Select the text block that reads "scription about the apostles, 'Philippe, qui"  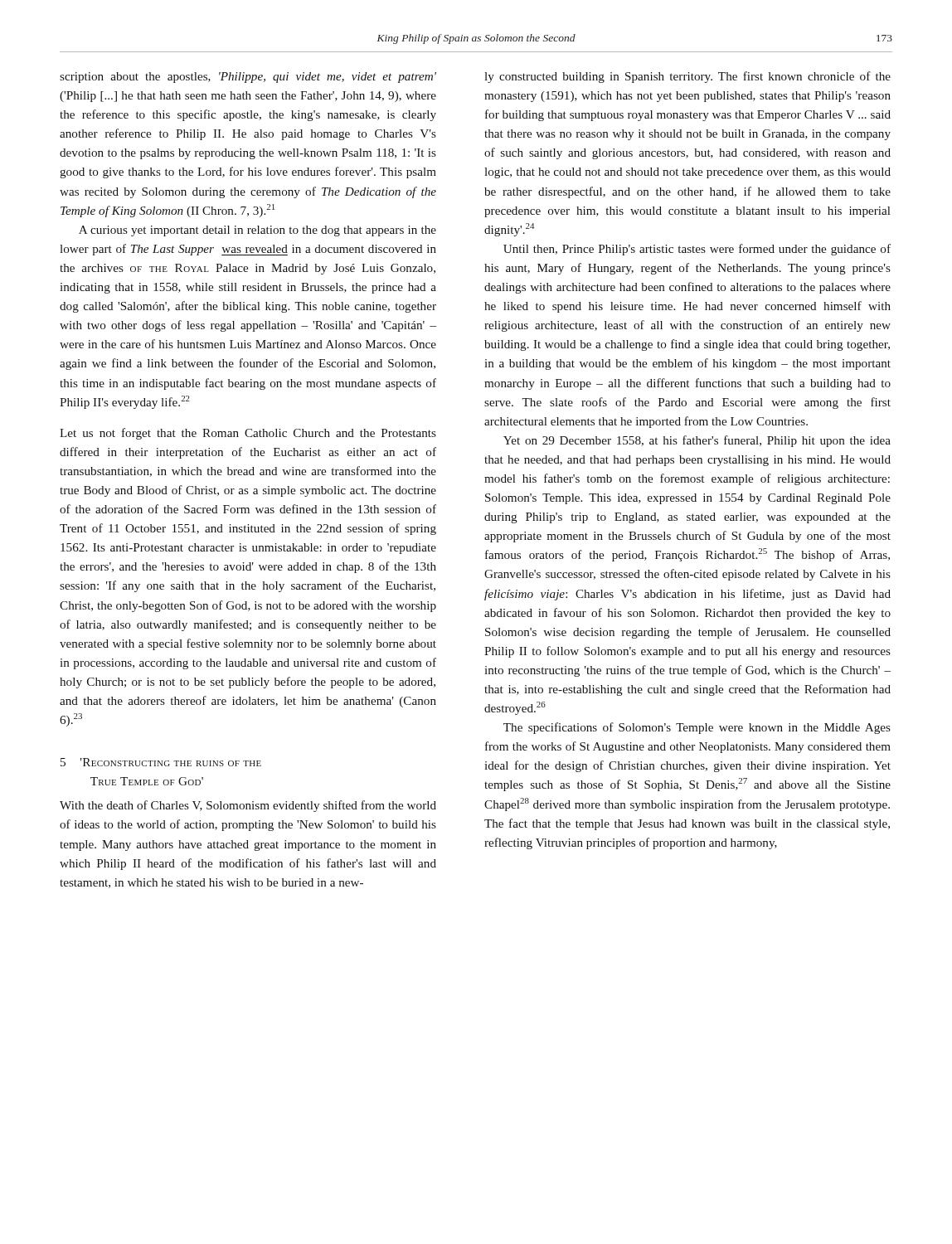tap(248, 143)
